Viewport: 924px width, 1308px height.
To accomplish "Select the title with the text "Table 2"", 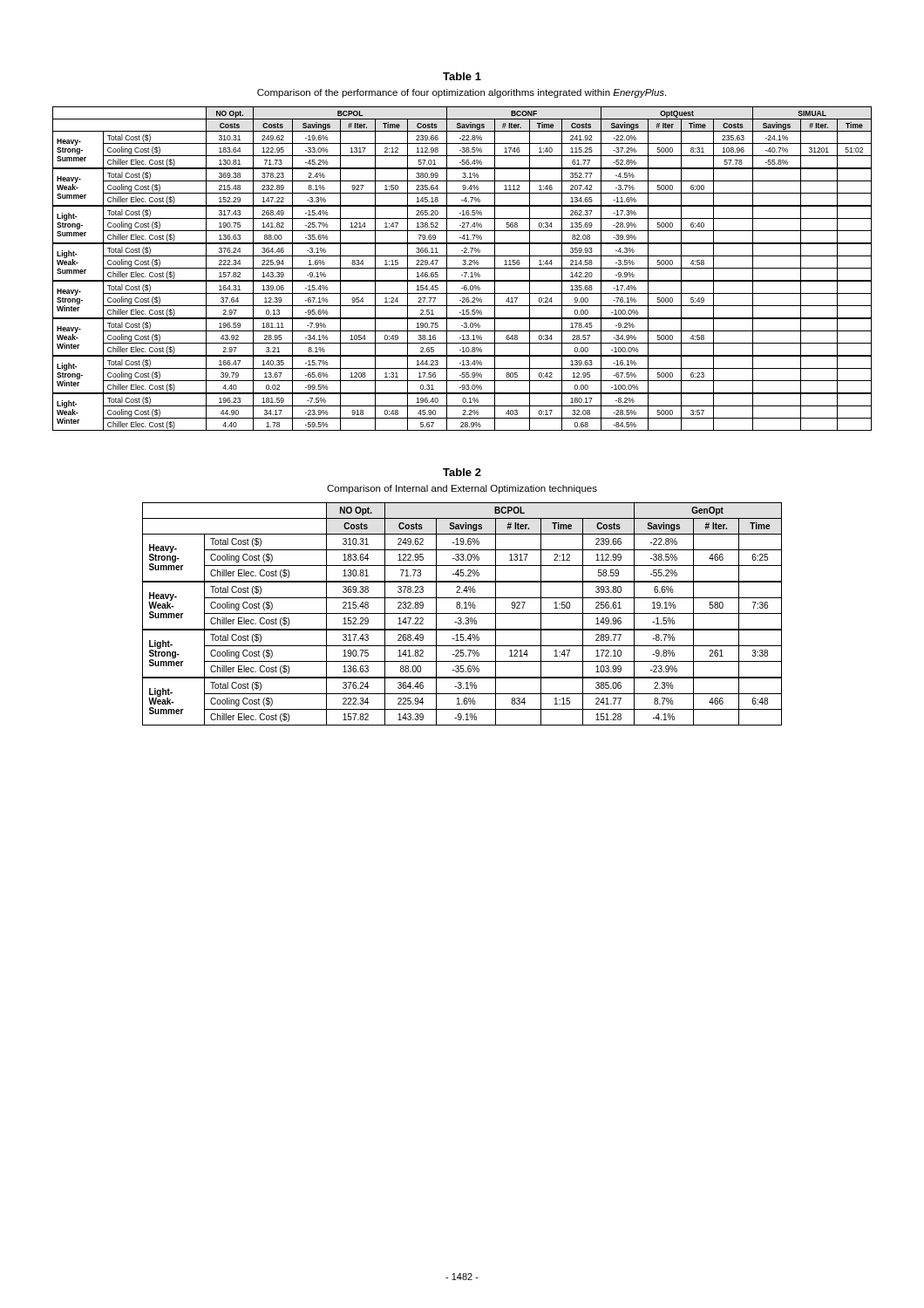I will (x=462, y=472).
